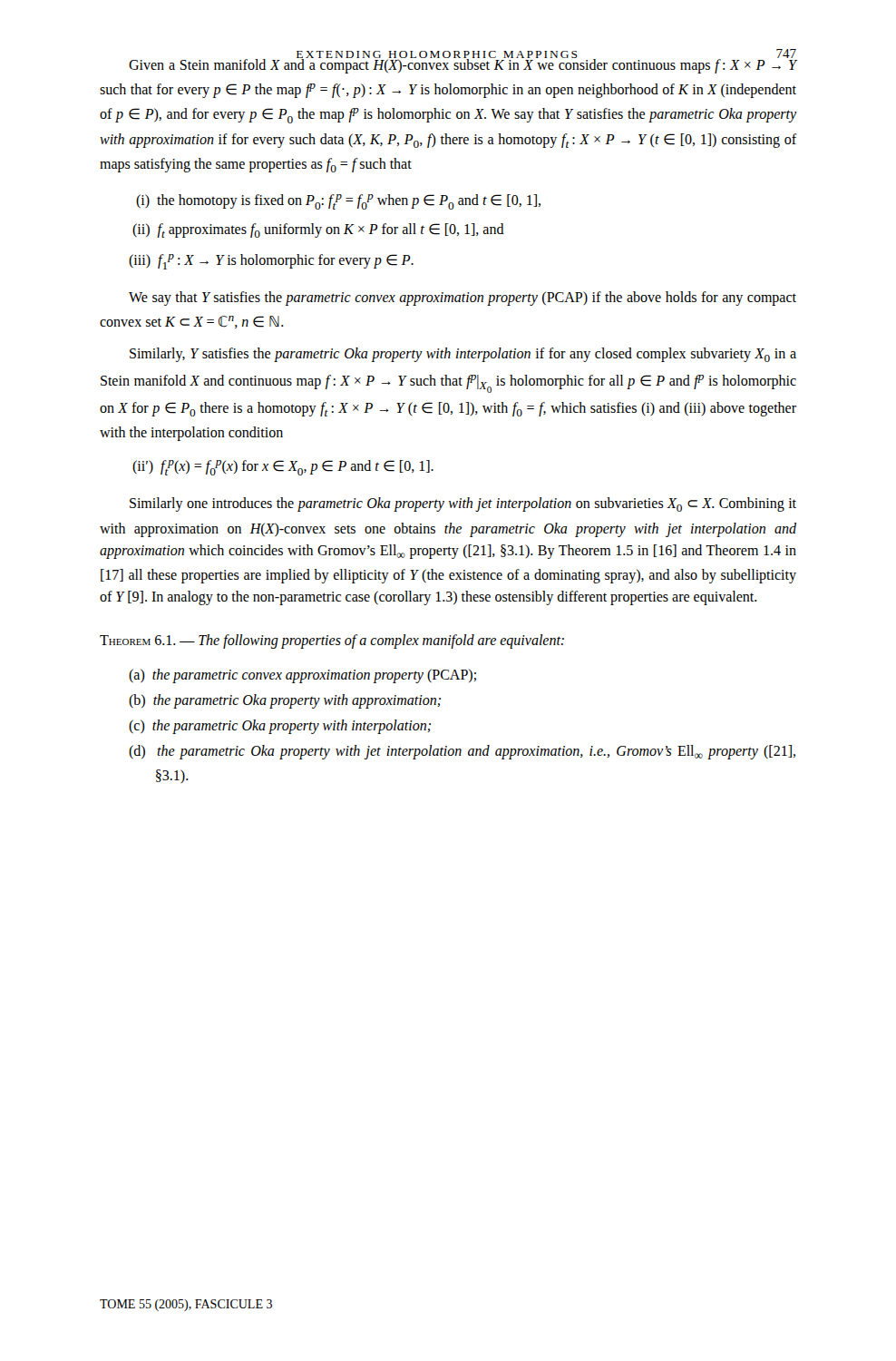This screenshot has height=1361, width=896.
Task: Click on the text block that says "Similarly, Y satisfies the parametric"
Action: pos(448,393)
